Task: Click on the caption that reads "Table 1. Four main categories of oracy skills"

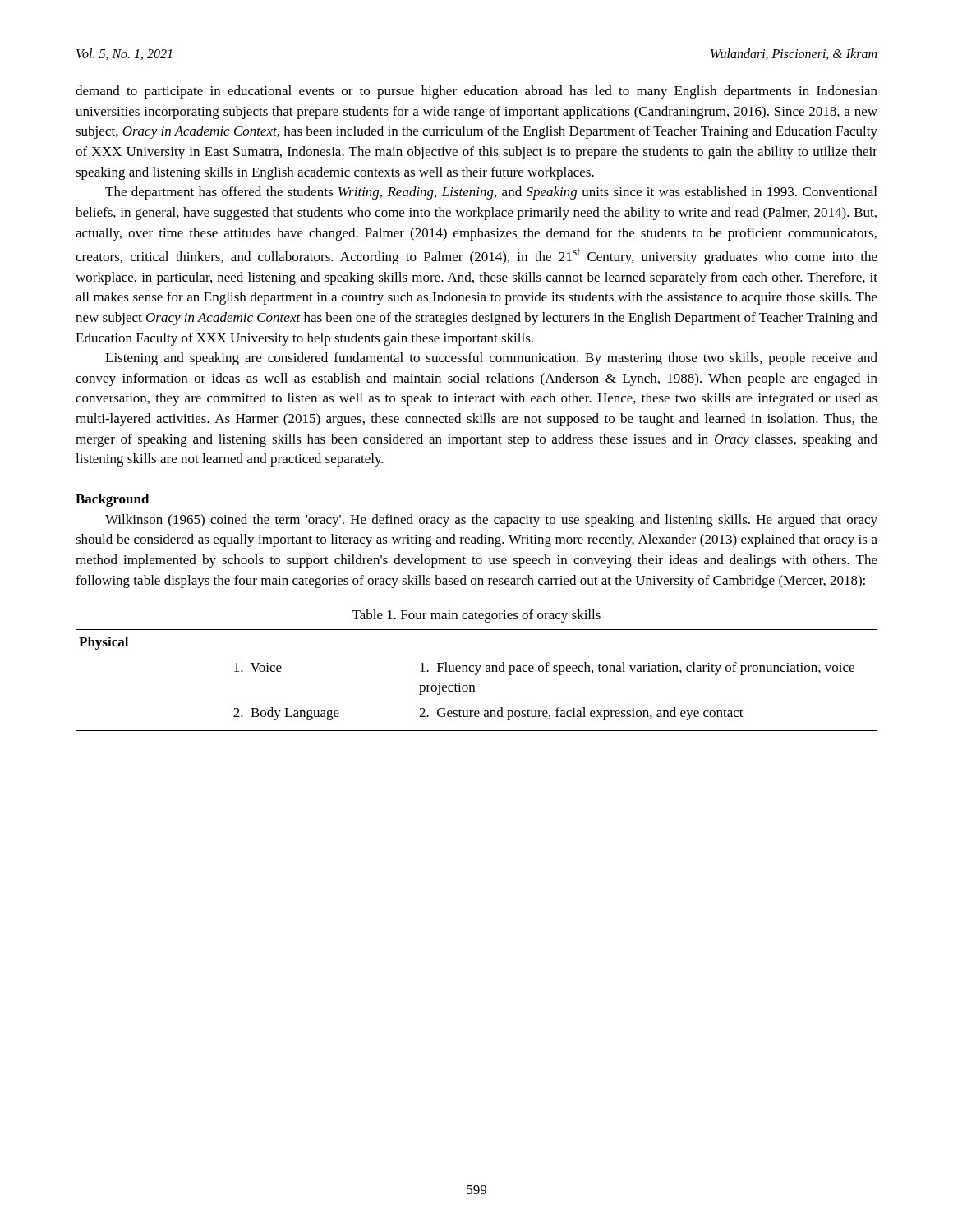Action: click(x=476, y=615)
